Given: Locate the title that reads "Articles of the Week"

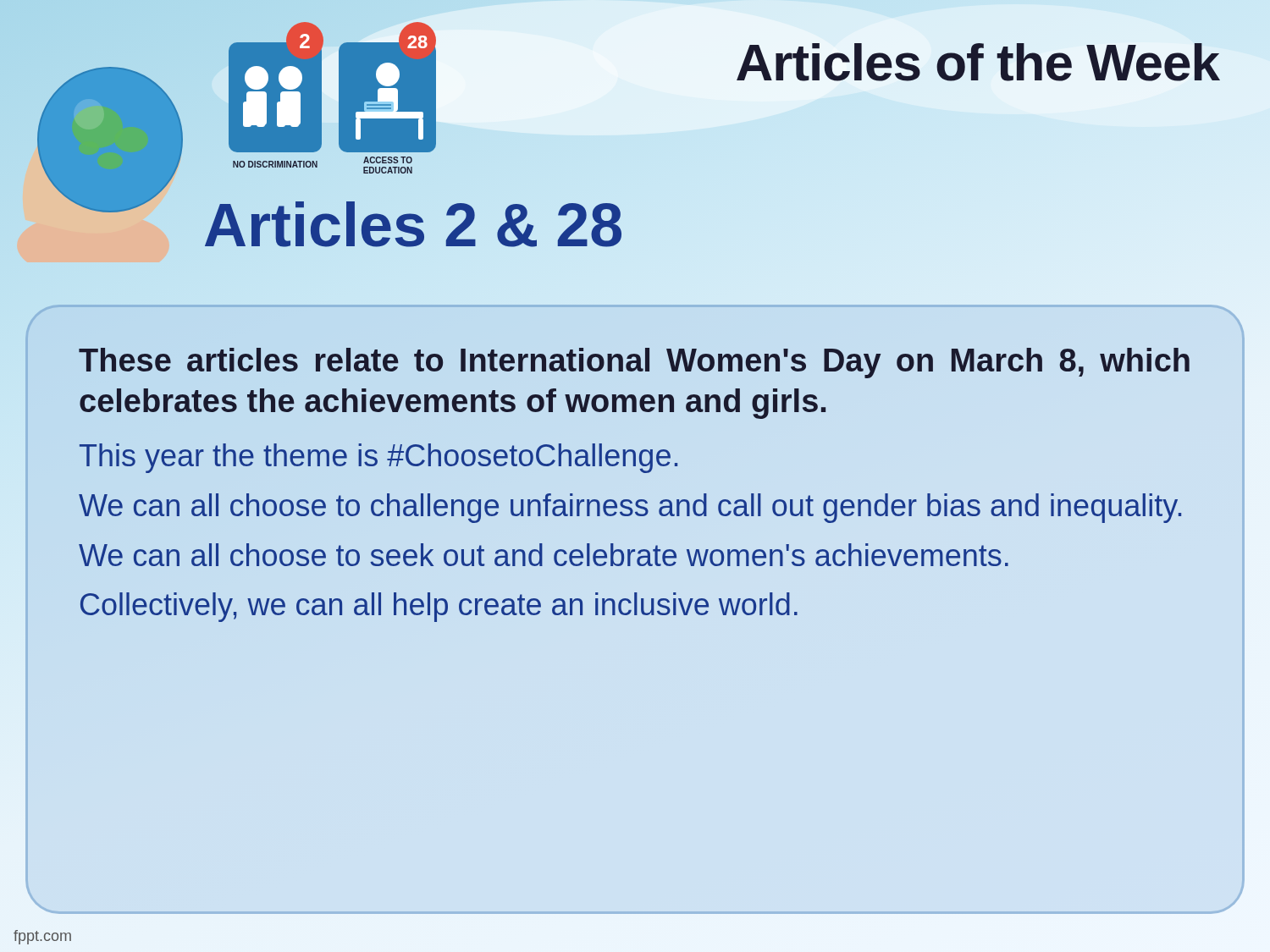Looking at the screenshot, I should click(977, 62).
